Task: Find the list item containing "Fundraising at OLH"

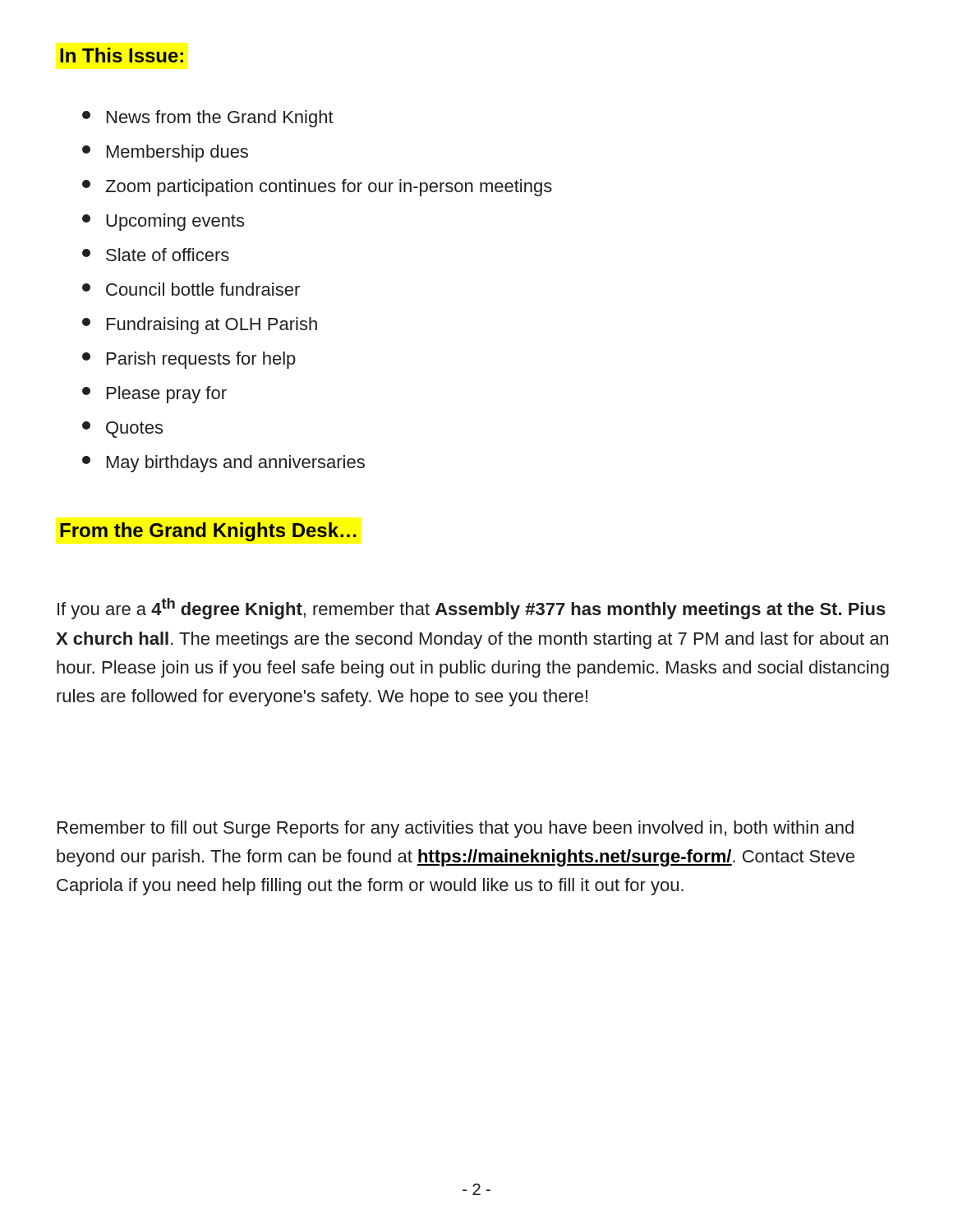Action: pos(200,325)
